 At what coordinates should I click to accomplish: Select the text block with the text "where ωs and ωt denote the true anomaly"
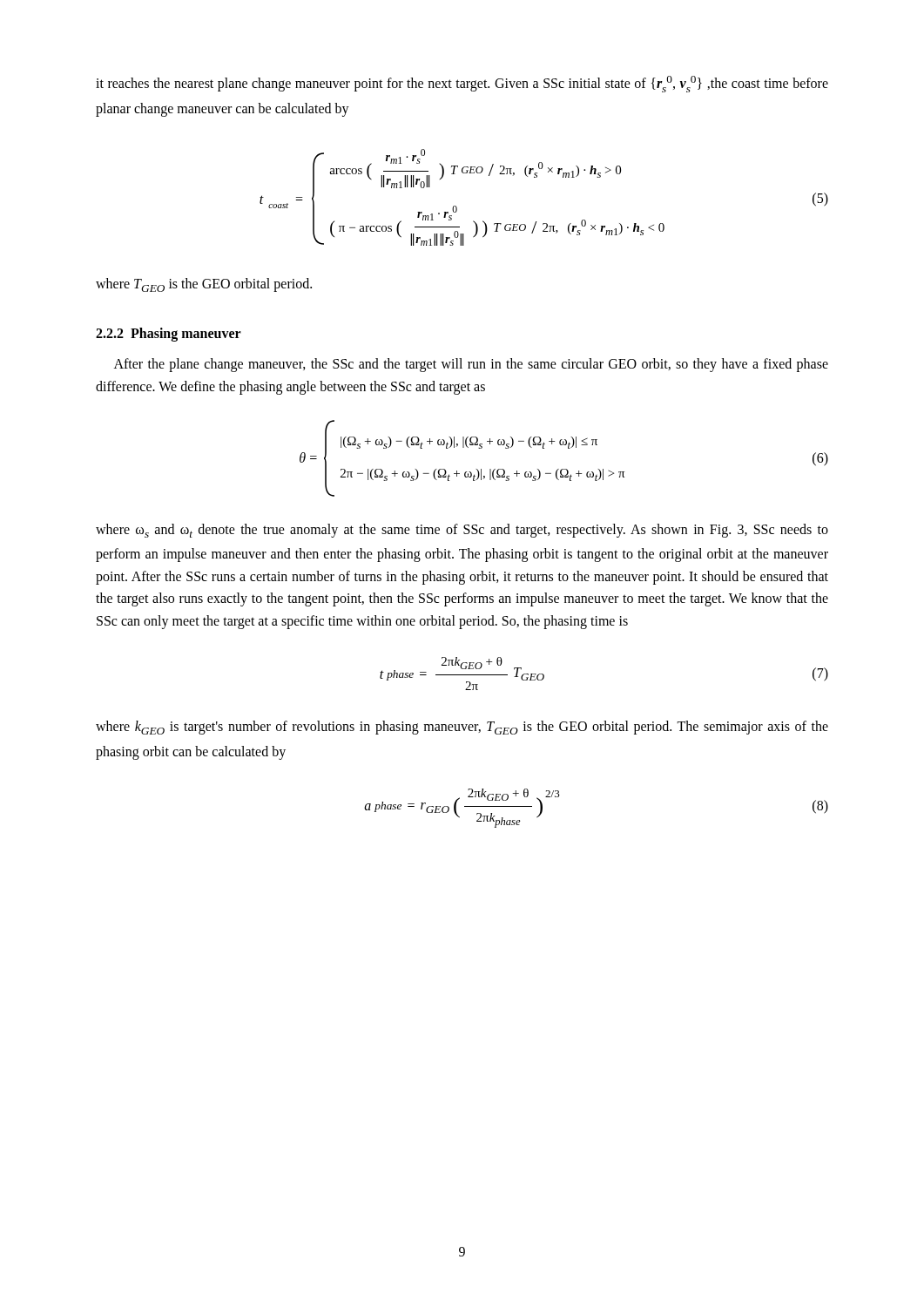click(462, 575)
